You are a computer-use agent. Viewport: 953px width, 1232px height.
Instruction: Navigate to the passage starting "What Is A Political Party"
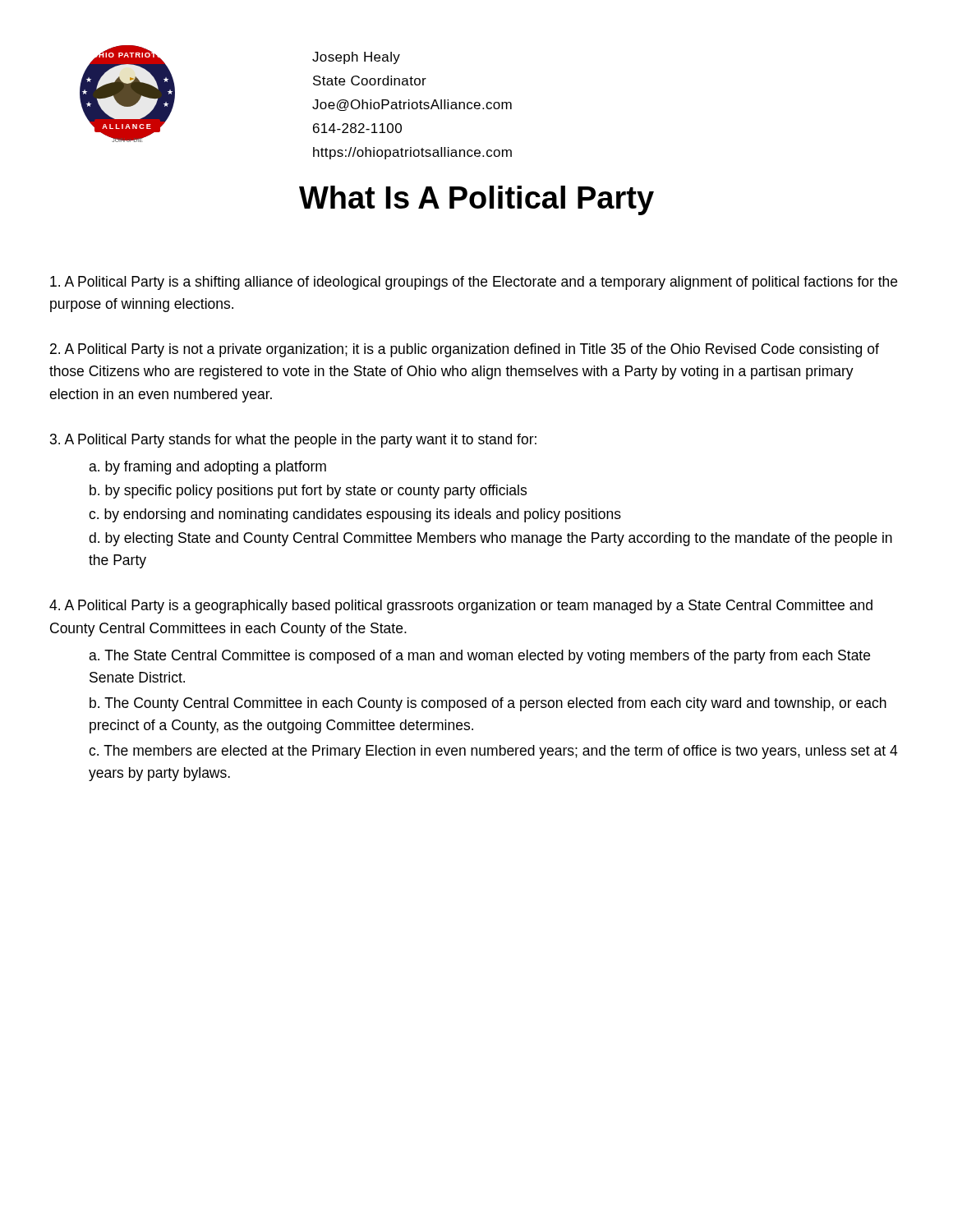476,198
